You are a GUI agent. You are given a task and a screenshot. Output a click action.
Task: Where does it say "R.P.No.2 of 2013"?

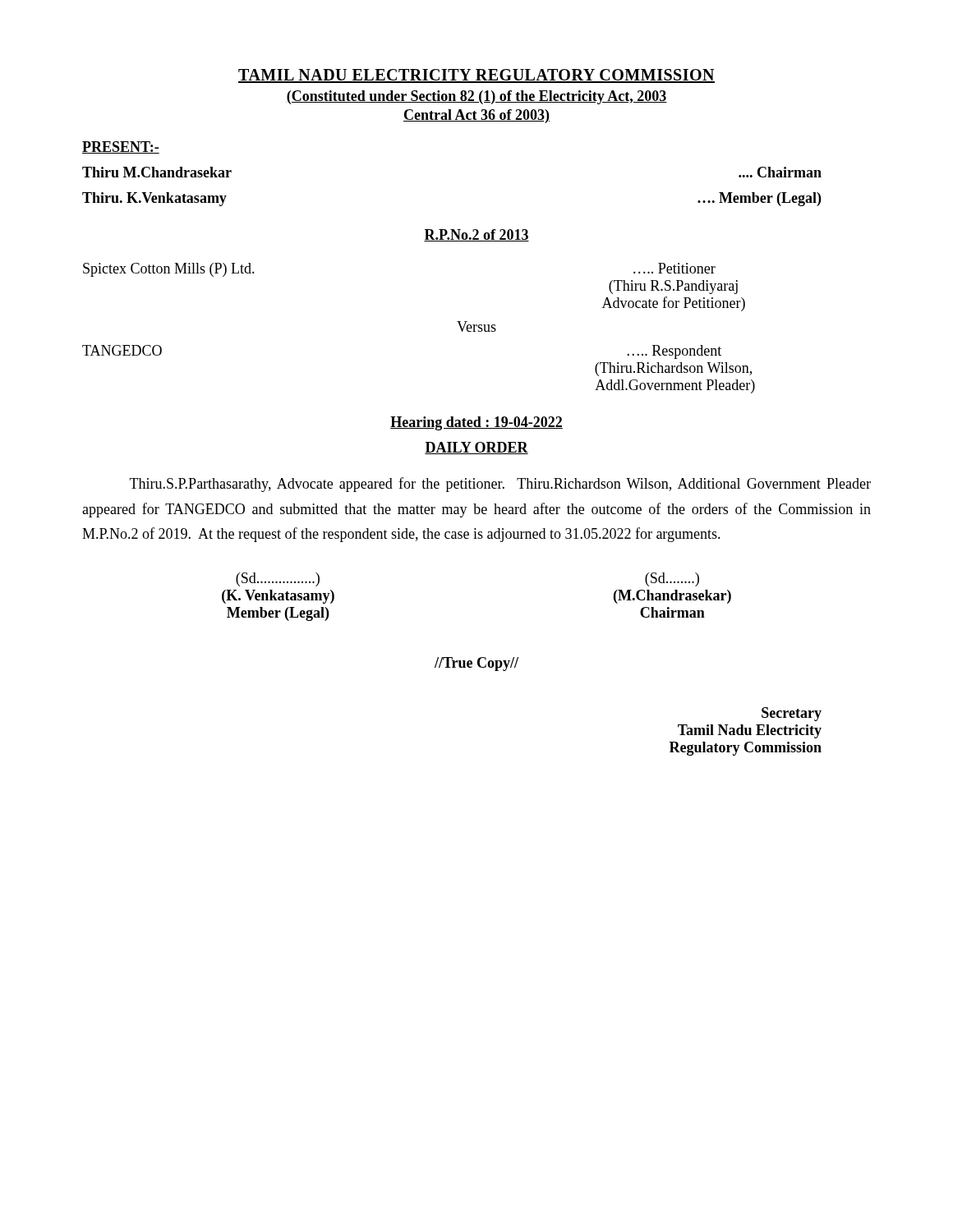click(476, 235)
